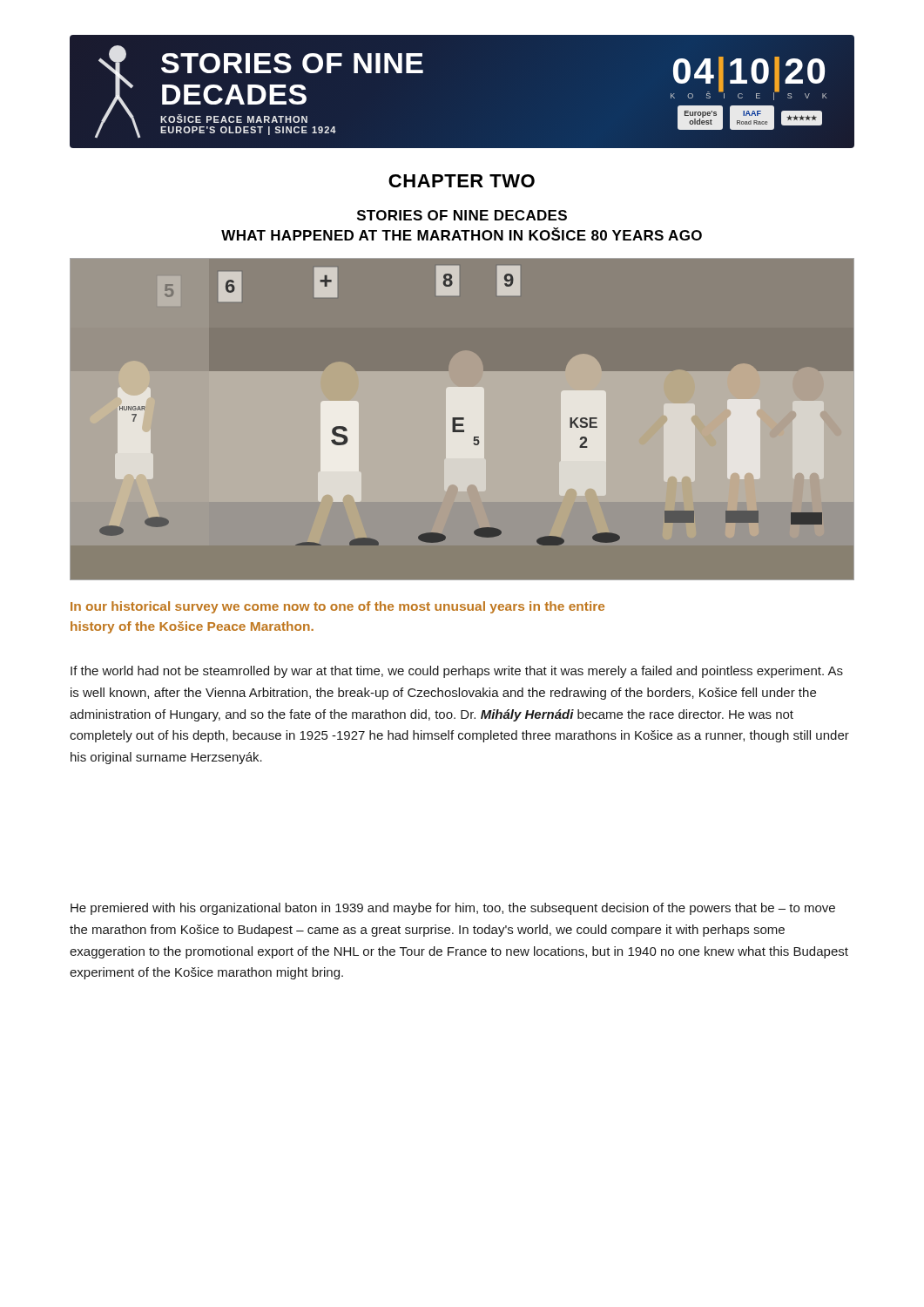Image resolution: width=924 pixels, height=1307 pixels.
Task: Find the region starting "CHAPTER TWO"
Action: (x=462, y=181)
